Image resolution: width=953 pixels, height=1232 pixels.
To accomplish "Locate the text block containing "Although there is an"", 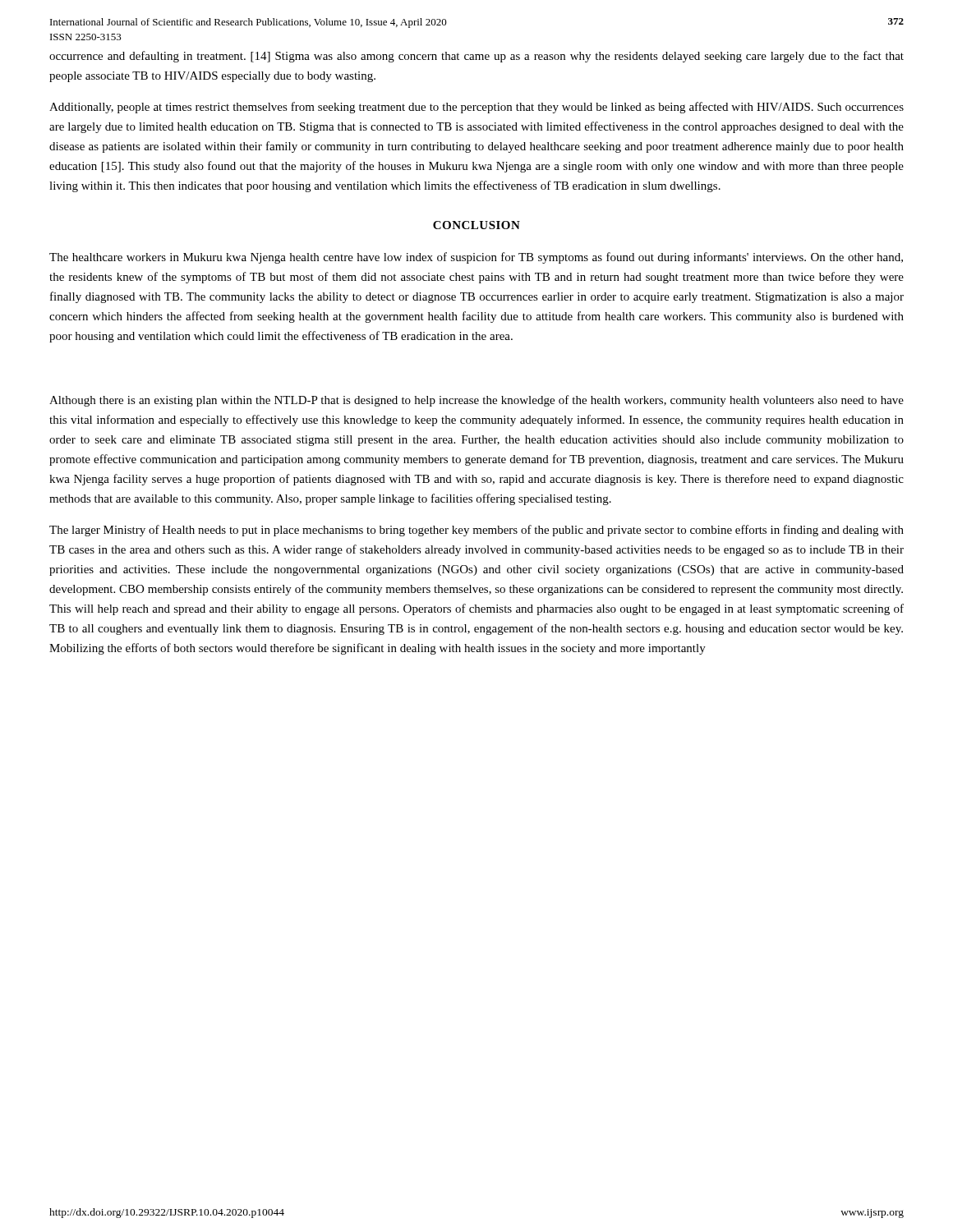I will (x=476, y=450).
